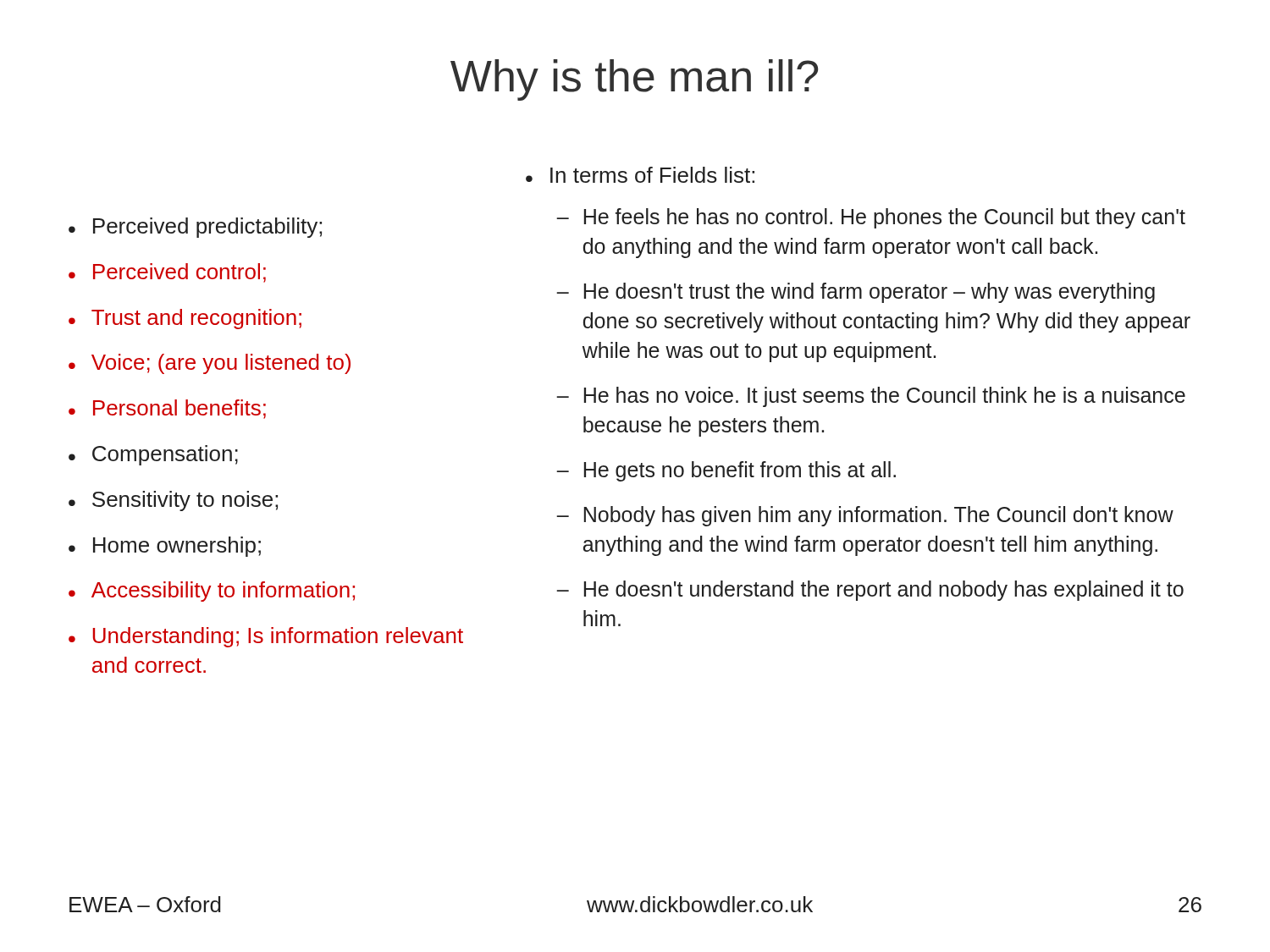Find the region starting "• Perceived predictability;"

click(196, 228)
